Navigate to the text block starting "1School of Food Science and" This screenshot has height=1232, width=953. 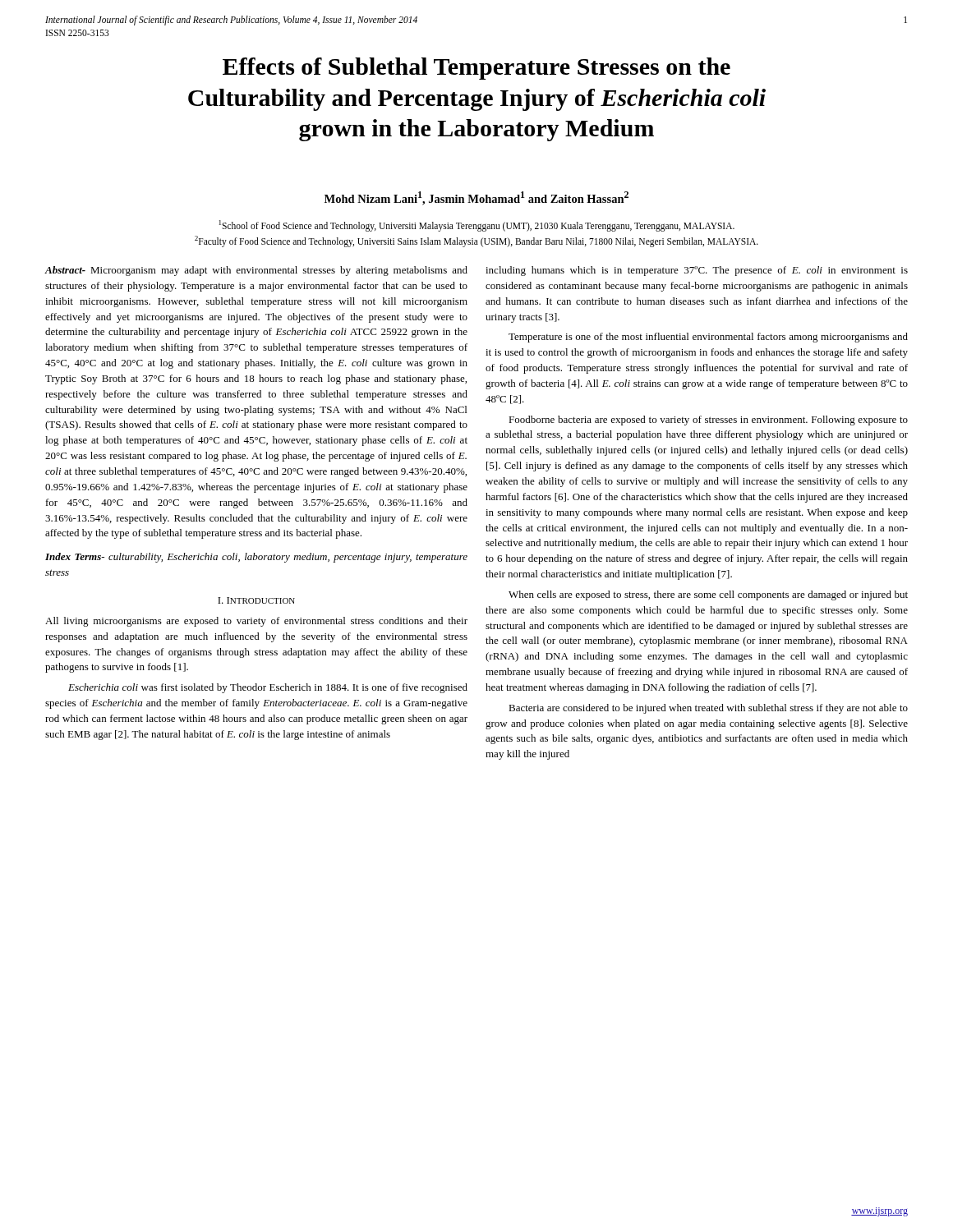click(476, 232)
